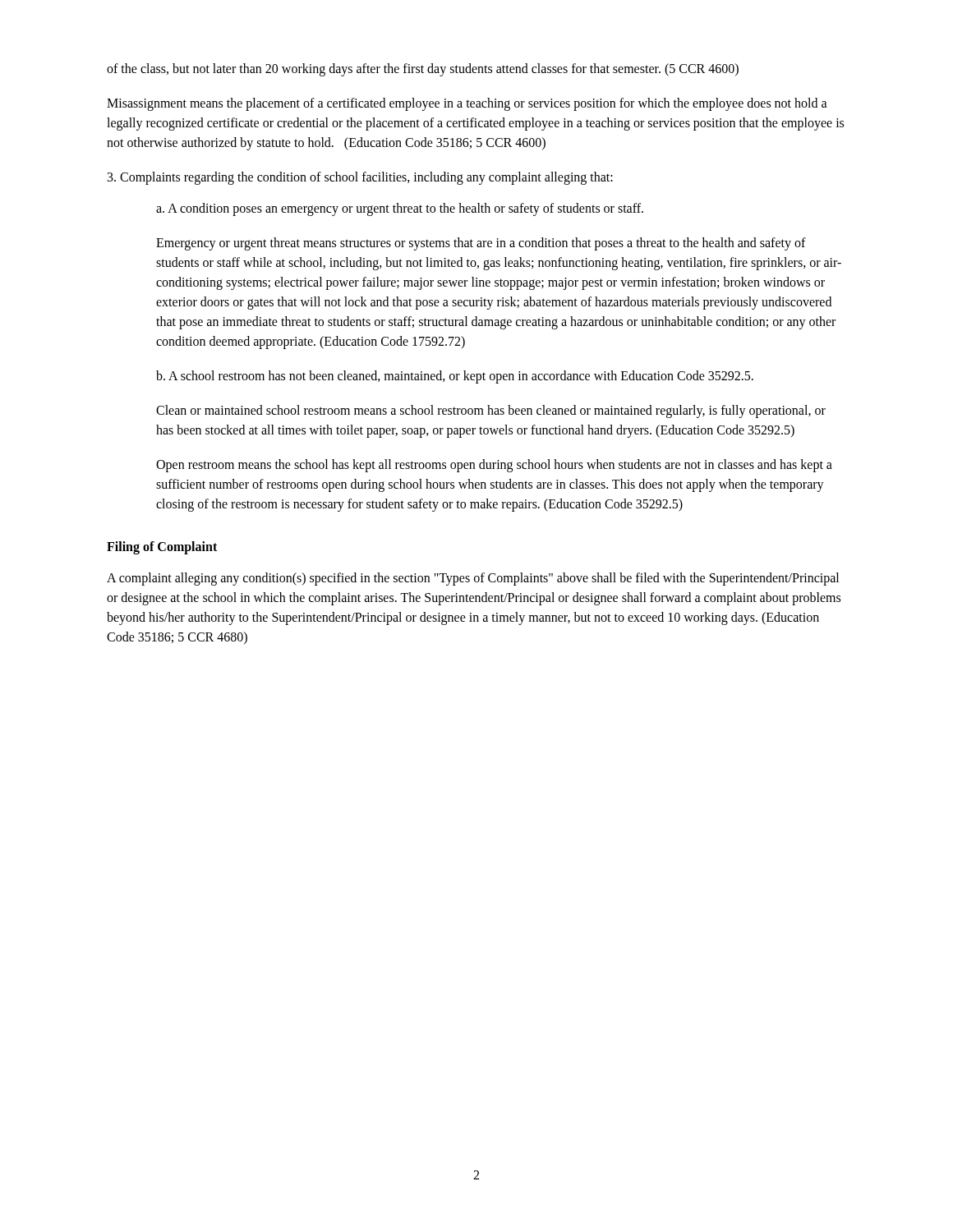This screenshot has width=953, height=1232.
Task: Click on the text starting "Clean or maintained school restroom means a"
Action: click(x=491, y=420)
